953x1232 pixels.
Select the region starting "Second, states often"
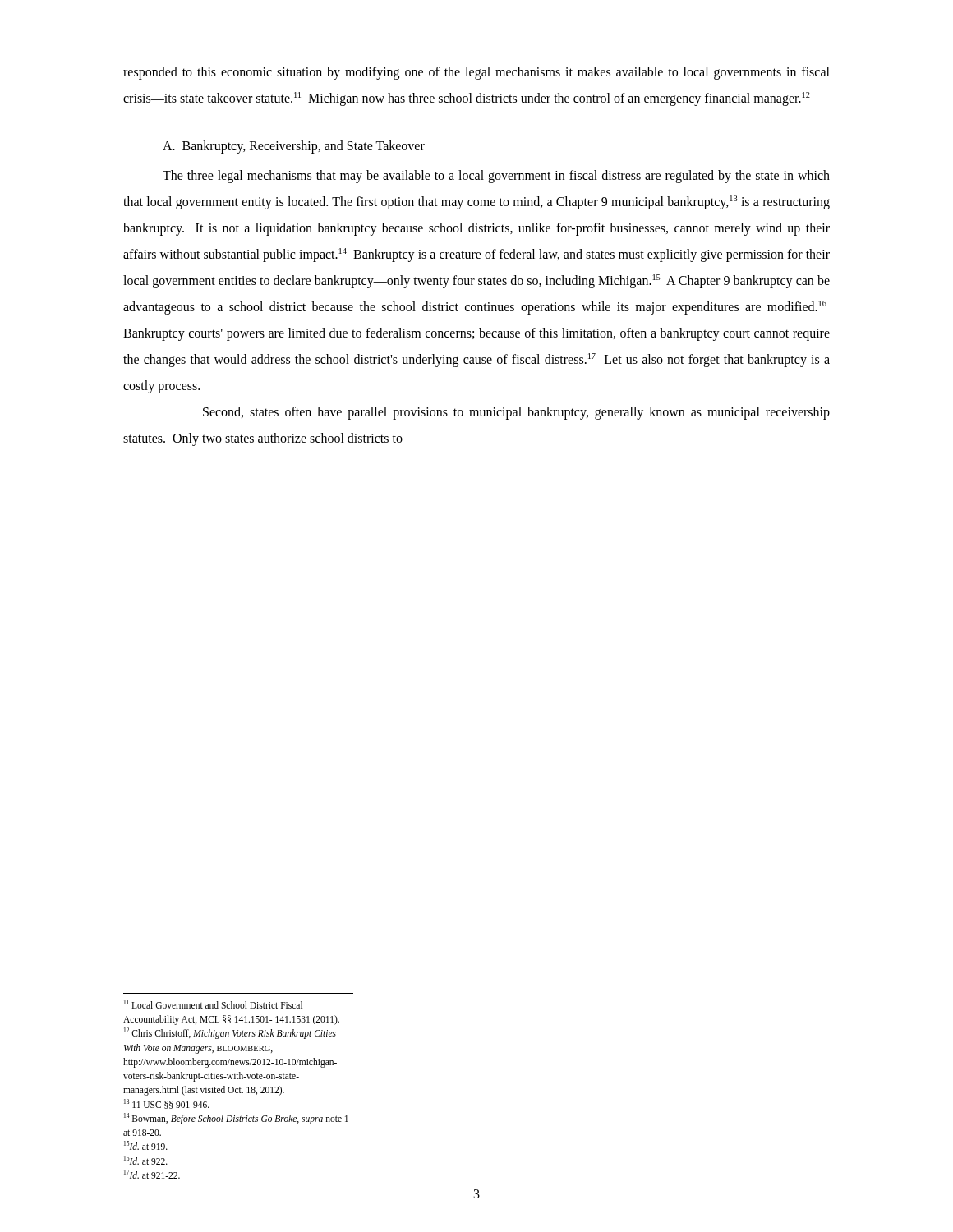476,425
